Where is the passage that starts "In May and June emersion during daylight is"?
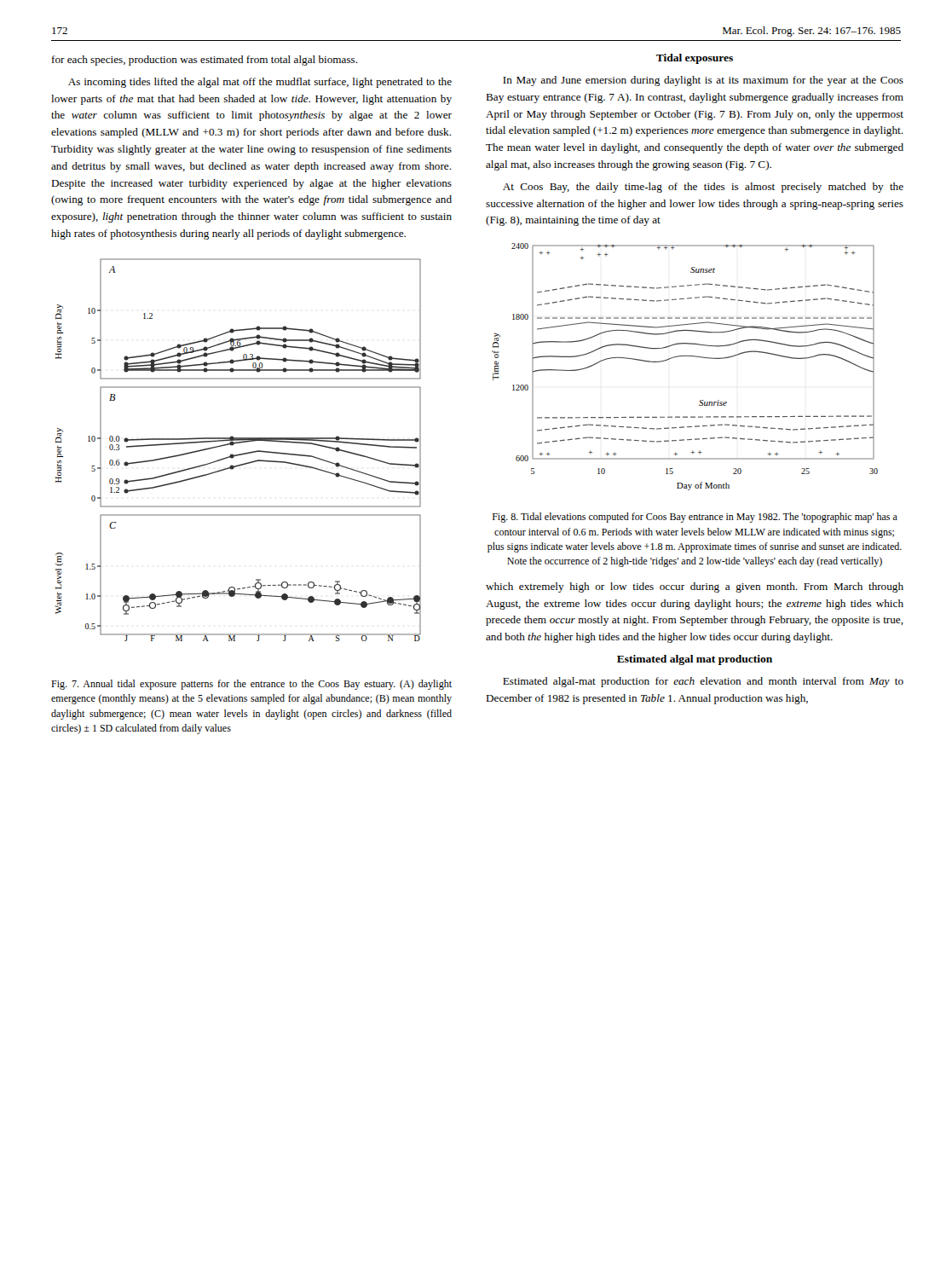 [695, 150]
